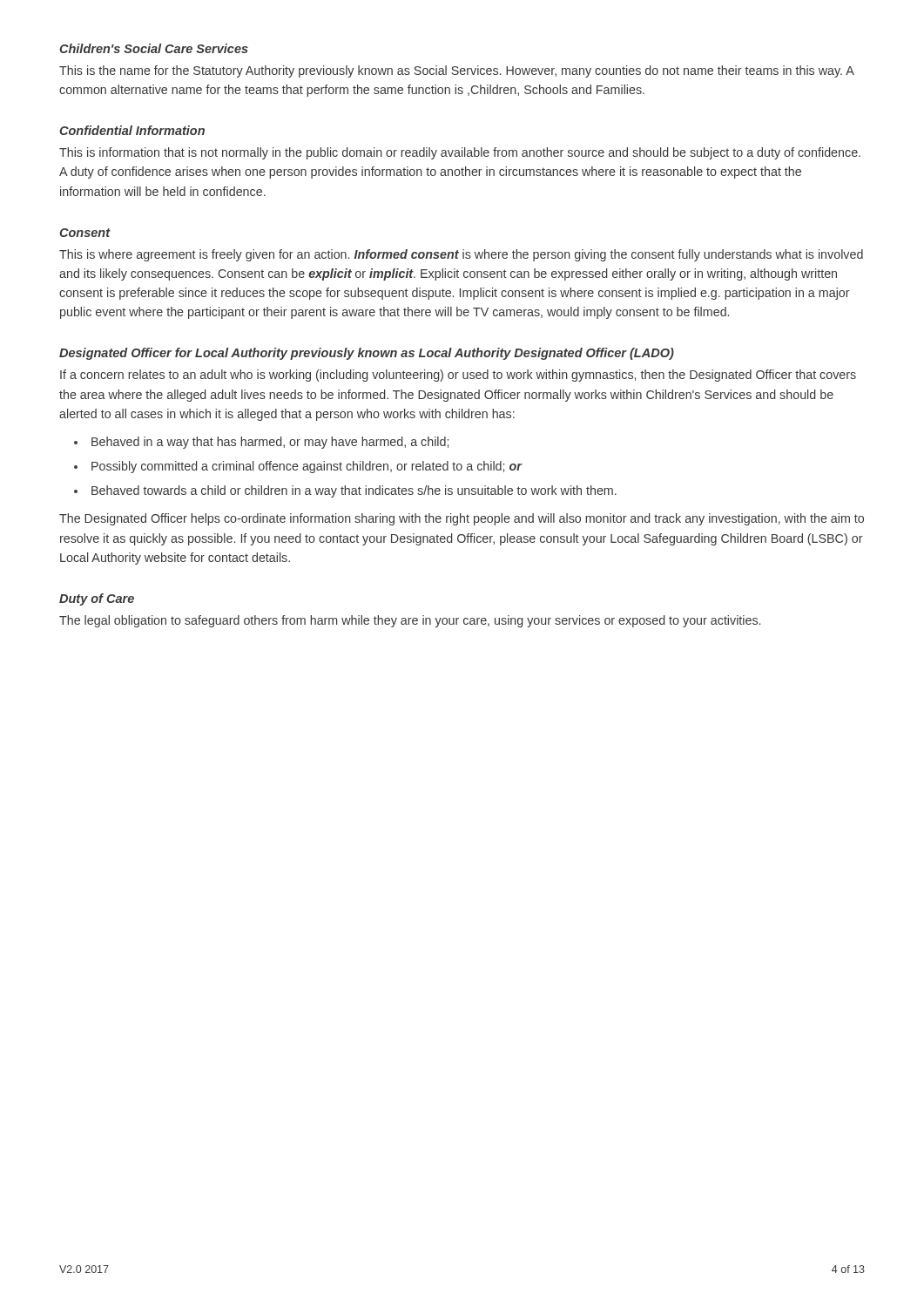Navigate to the region starting "Behaved towards a"
The width and height of the screenshot is (924, 1307).
pyautogui.click(x=354, y=491)
